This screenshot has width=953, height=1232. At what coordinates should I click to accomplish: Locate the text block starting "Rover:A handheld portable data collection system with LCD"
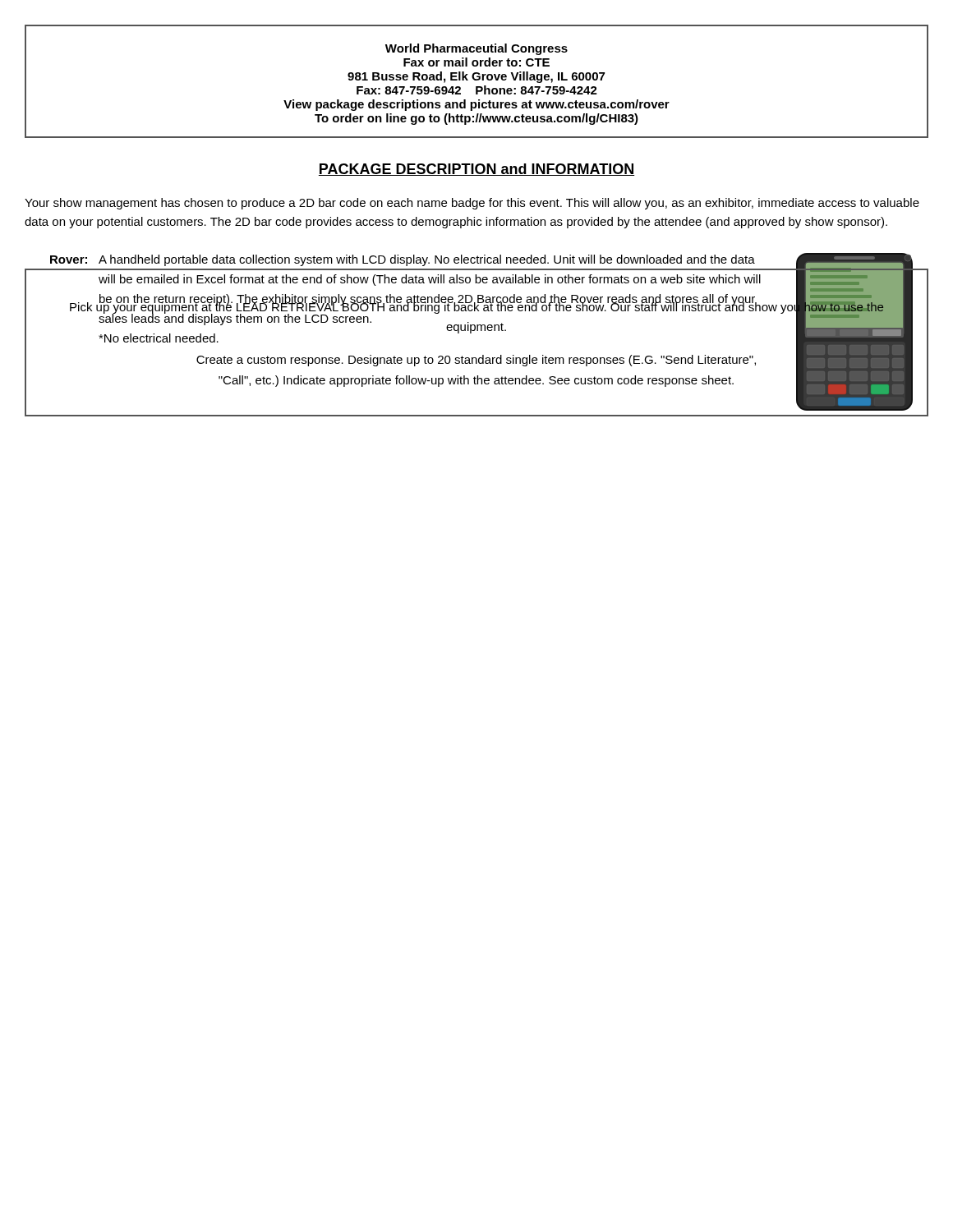pyautogui.click(x=407, y=299)
